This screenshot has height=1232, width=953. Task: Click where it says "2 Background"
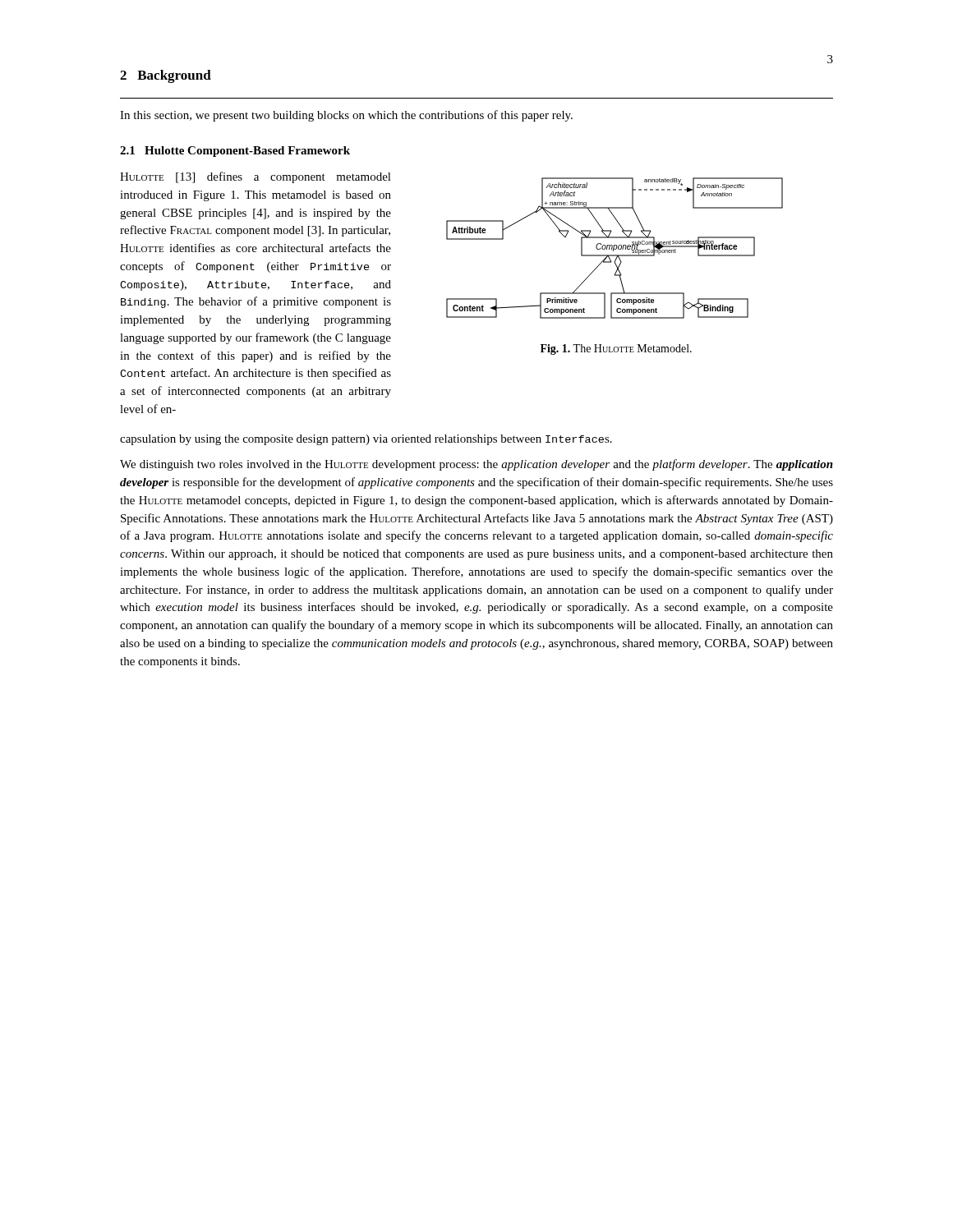click(x=166, y=76)
